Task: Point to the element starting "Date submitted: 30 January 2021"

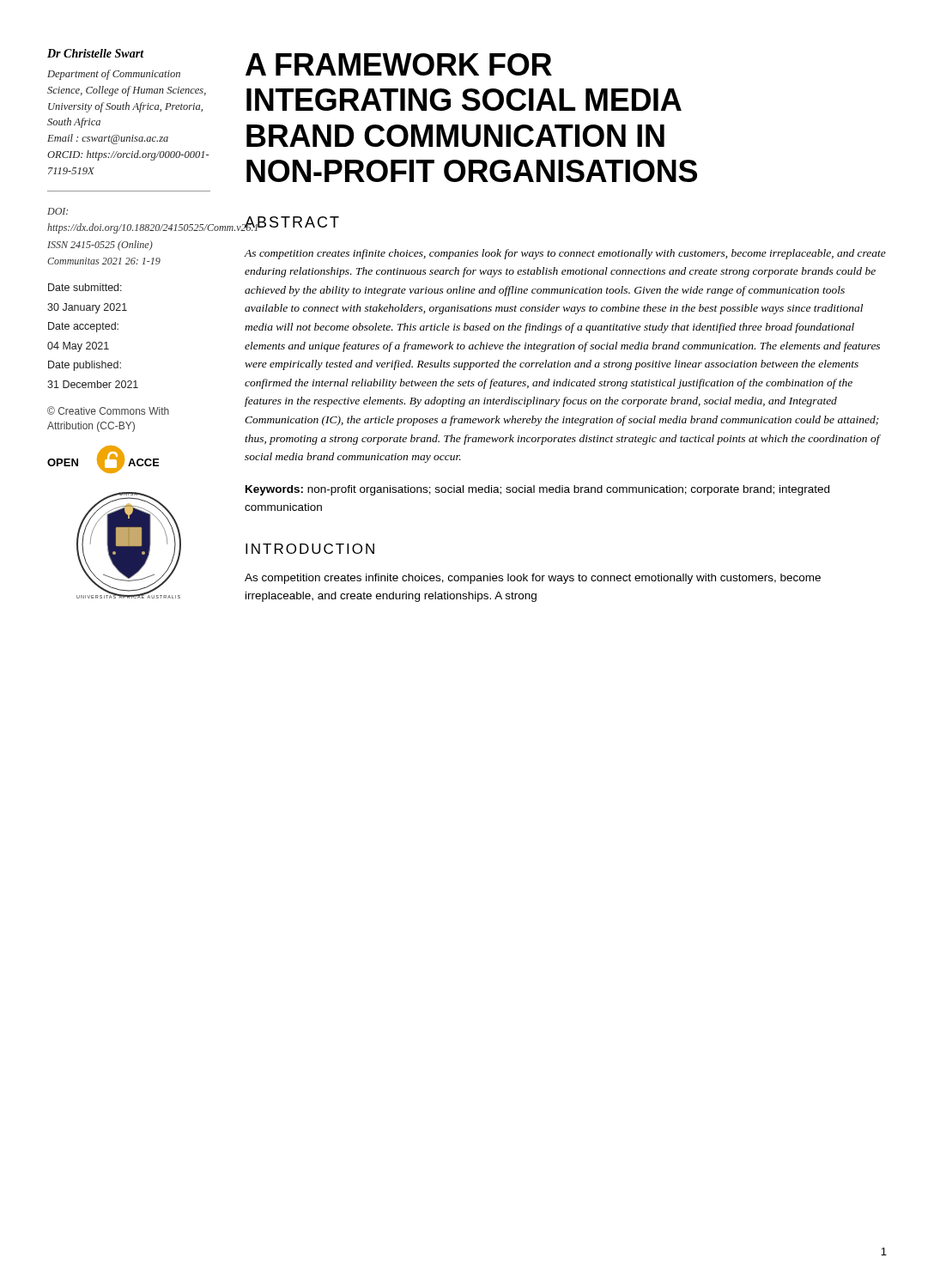Action: point(93,336)
